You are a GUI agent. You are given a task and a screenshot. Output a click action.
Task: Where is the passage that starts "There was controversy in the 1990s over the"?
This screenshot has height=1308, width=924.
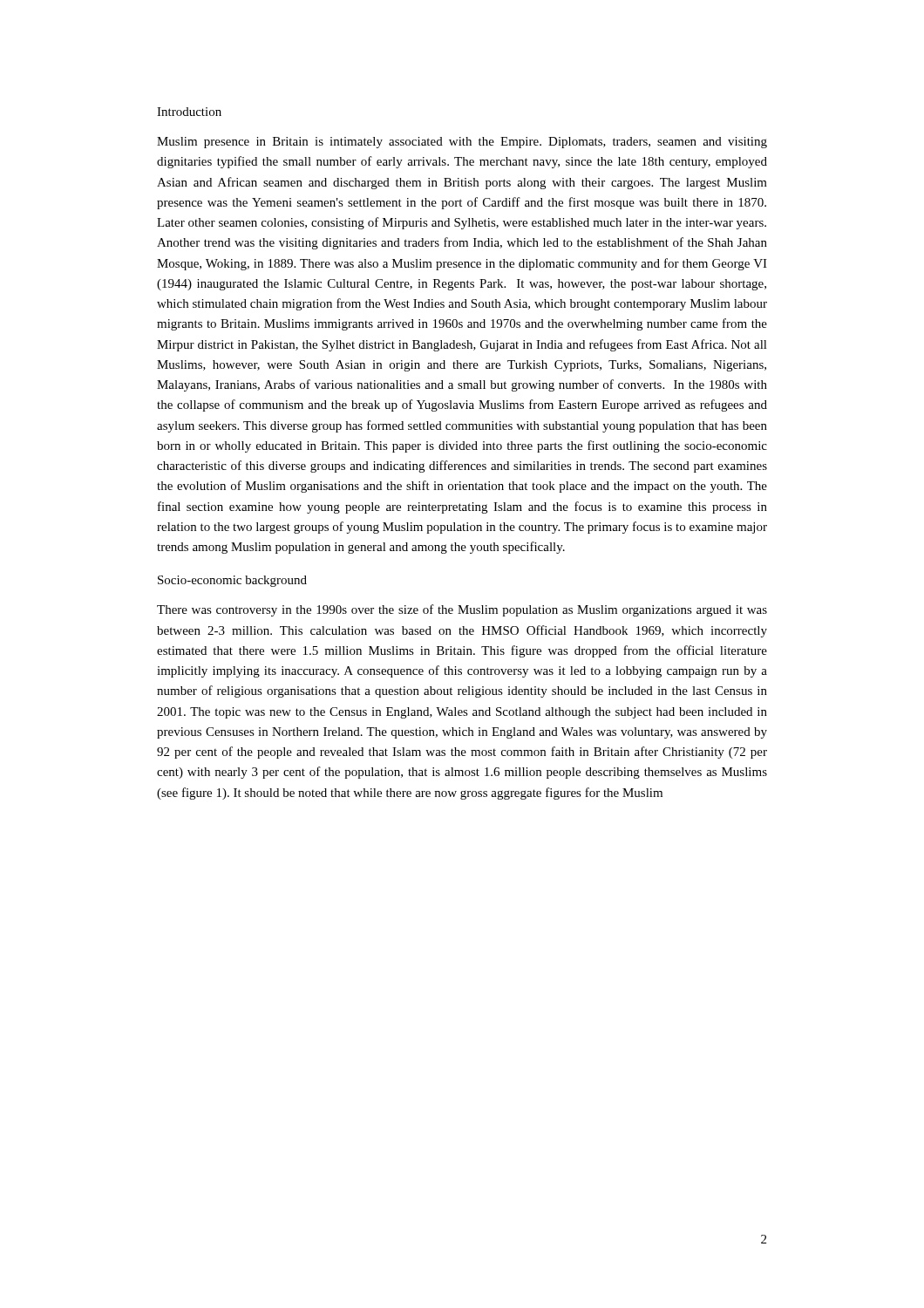(462, 701)
